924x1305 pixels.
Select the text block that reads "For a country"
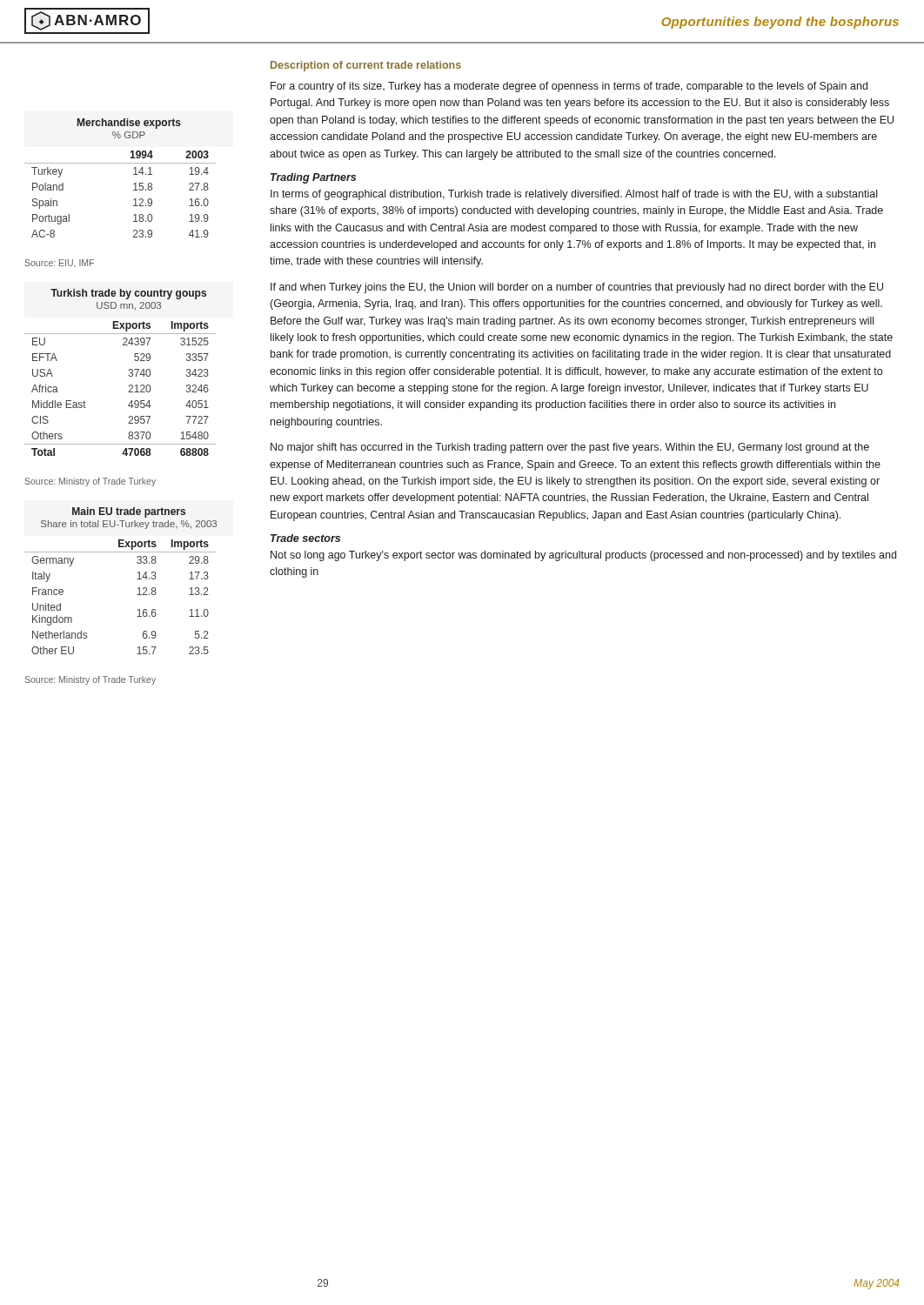(x=582, y=120)
